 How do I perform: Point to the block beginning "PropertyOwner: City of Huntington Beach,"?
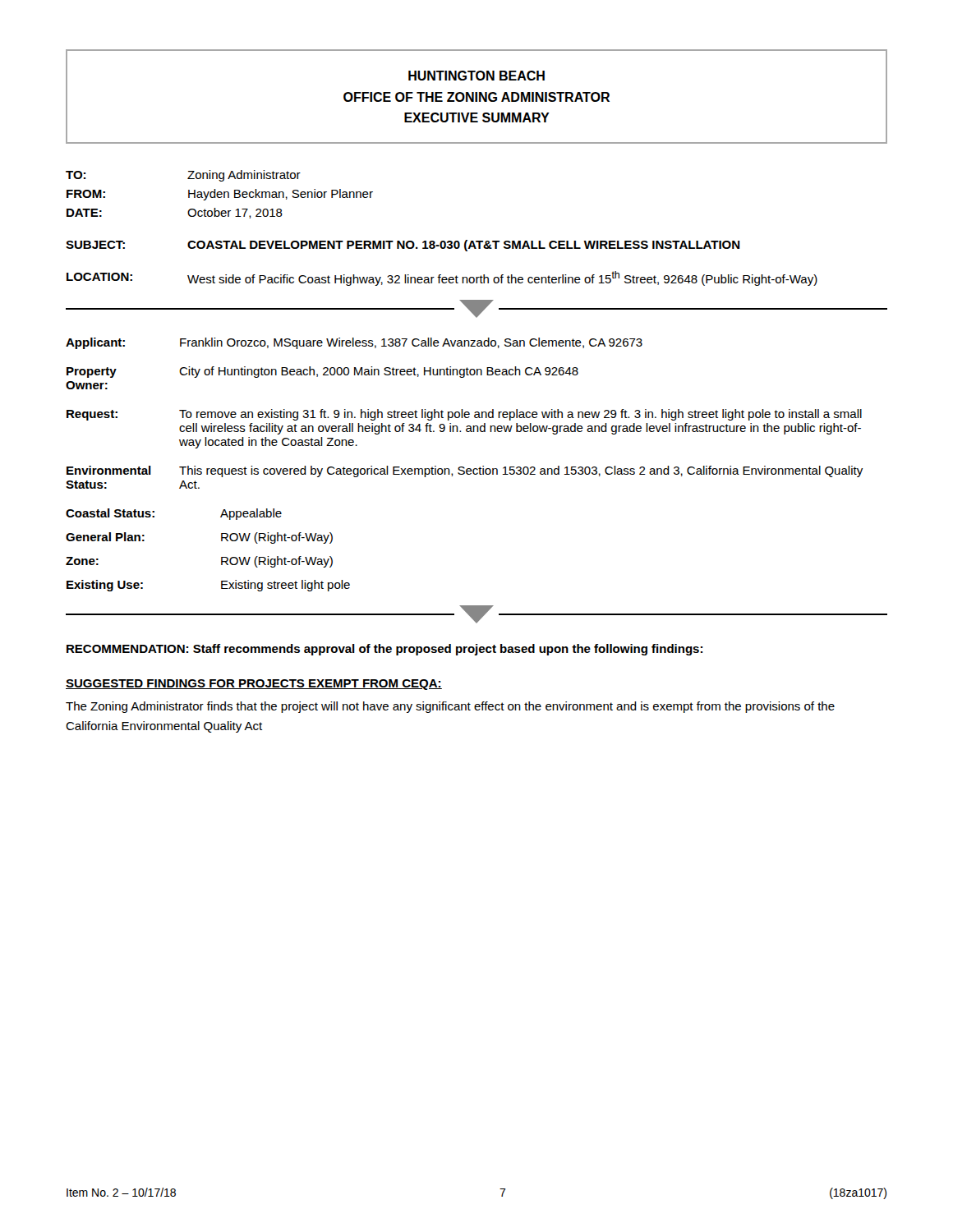(476, 378)
